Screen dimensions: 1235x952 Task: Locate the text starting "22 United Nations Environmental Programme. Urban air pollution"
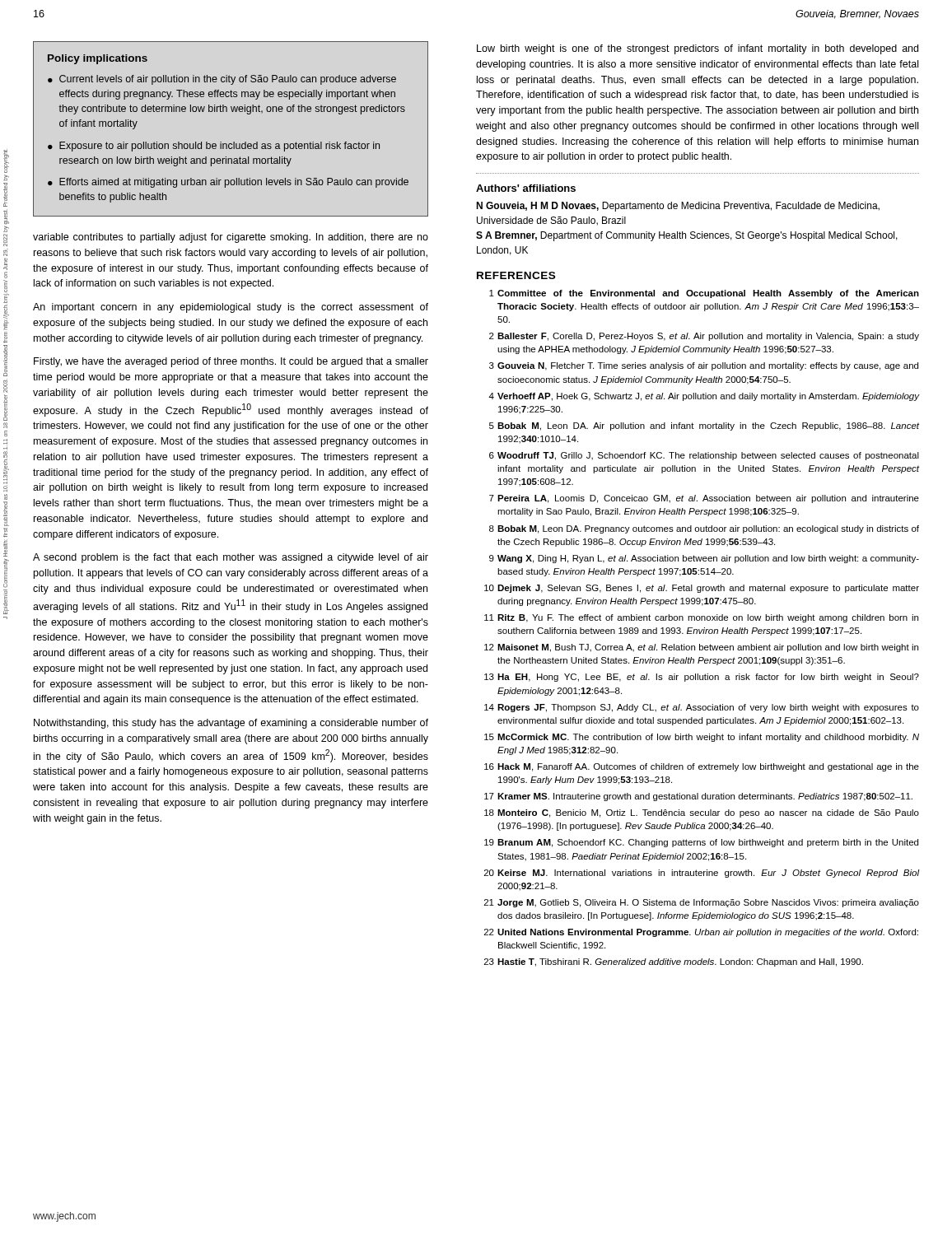tap(698, 939)
